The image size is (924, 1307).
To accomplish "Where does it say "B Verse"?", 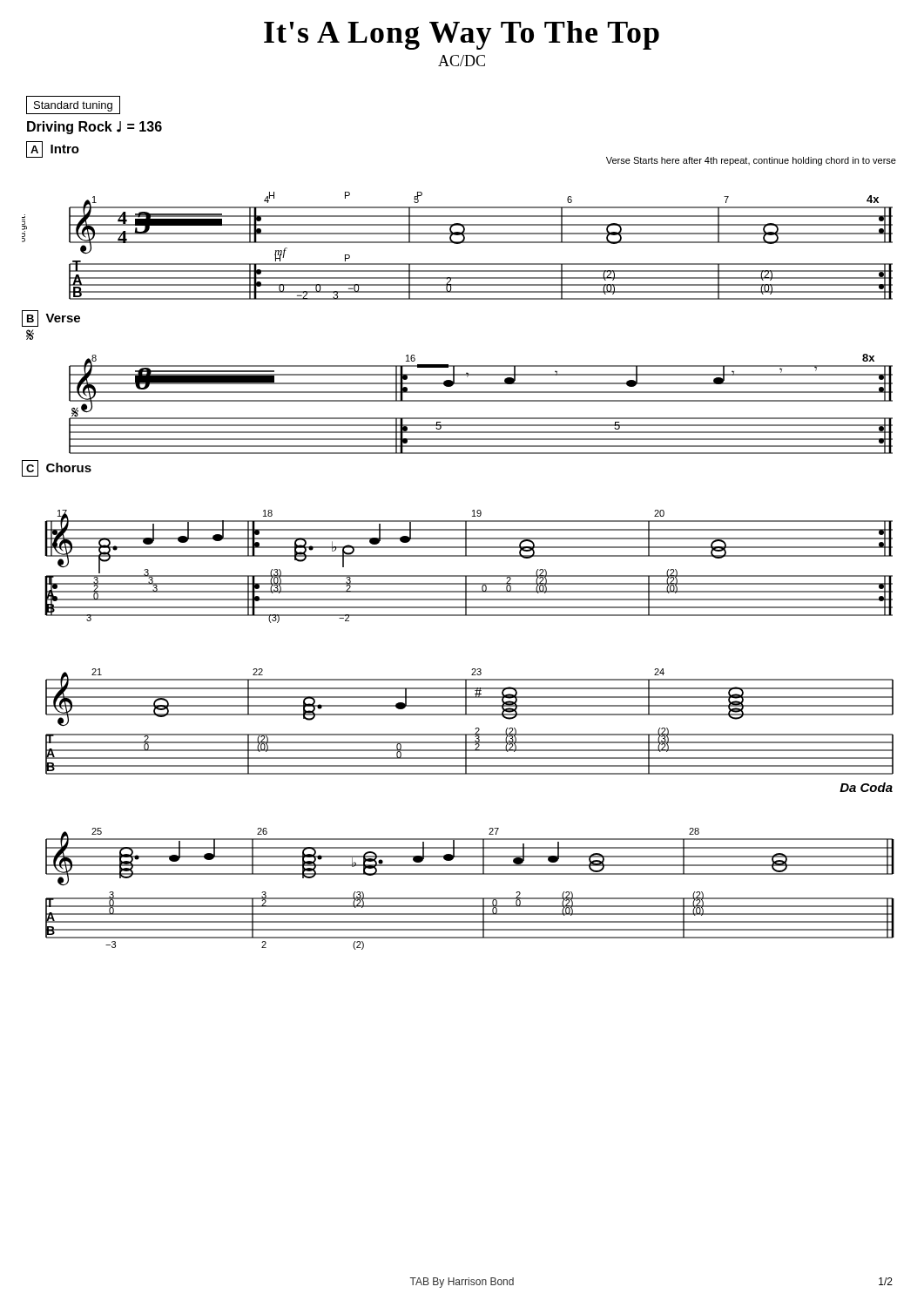I will click(x=51, y=318).
